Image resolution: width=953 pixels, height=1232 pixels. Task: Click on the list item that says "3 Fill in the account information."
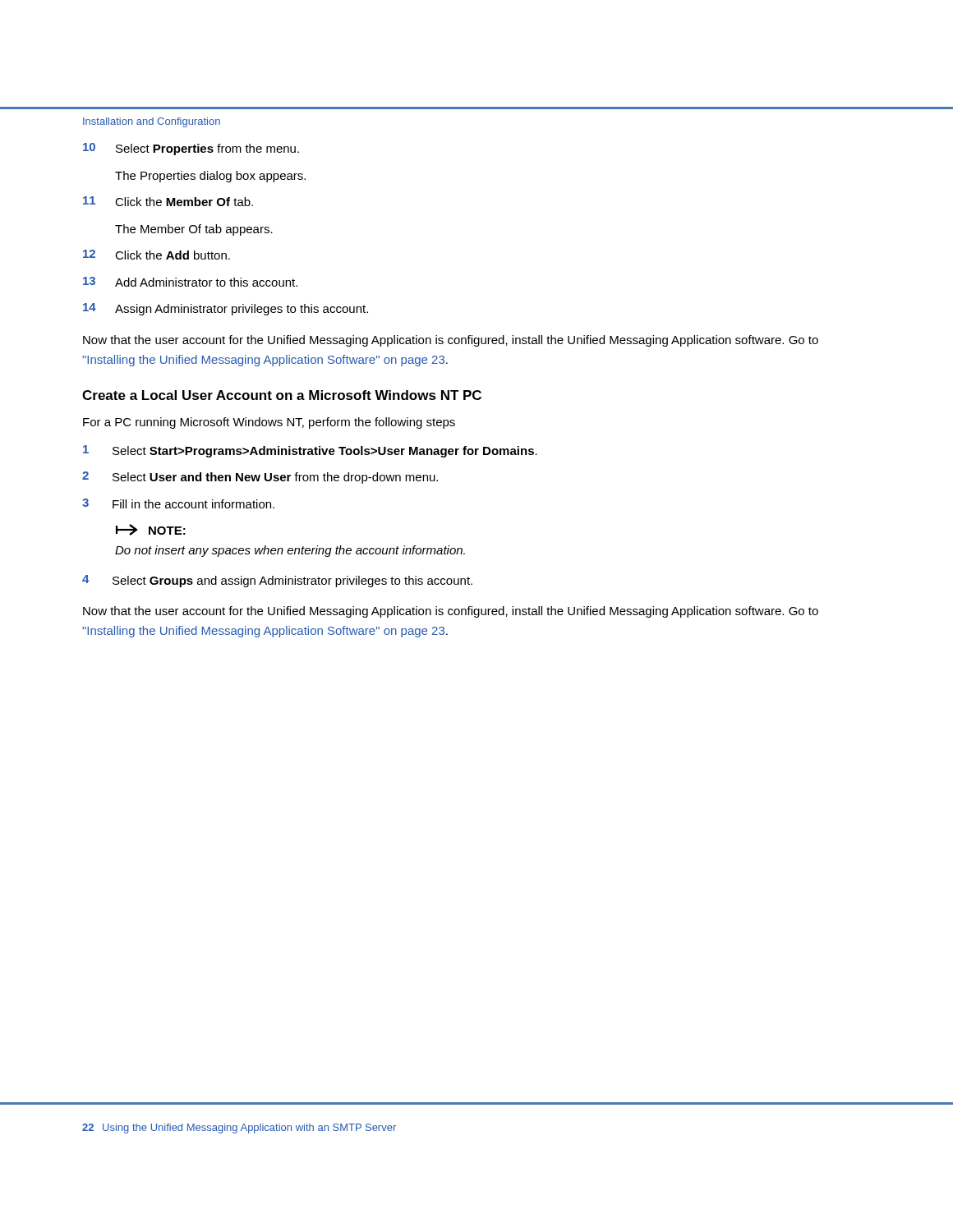point(178,503)
